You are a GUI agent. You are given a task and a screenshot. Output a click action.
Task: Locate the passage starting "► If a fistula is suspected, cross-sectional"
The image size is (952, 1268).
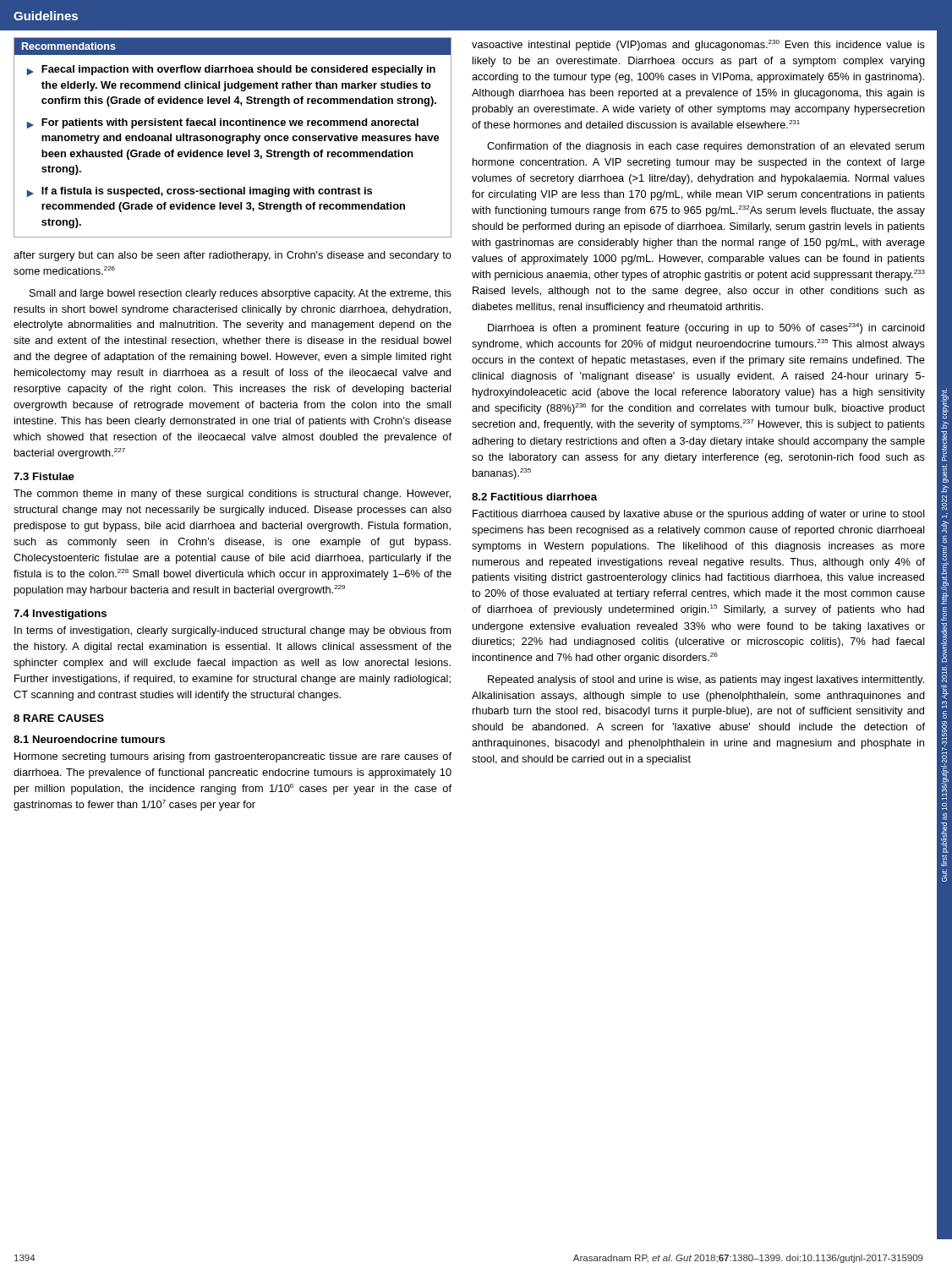[233, 207]
